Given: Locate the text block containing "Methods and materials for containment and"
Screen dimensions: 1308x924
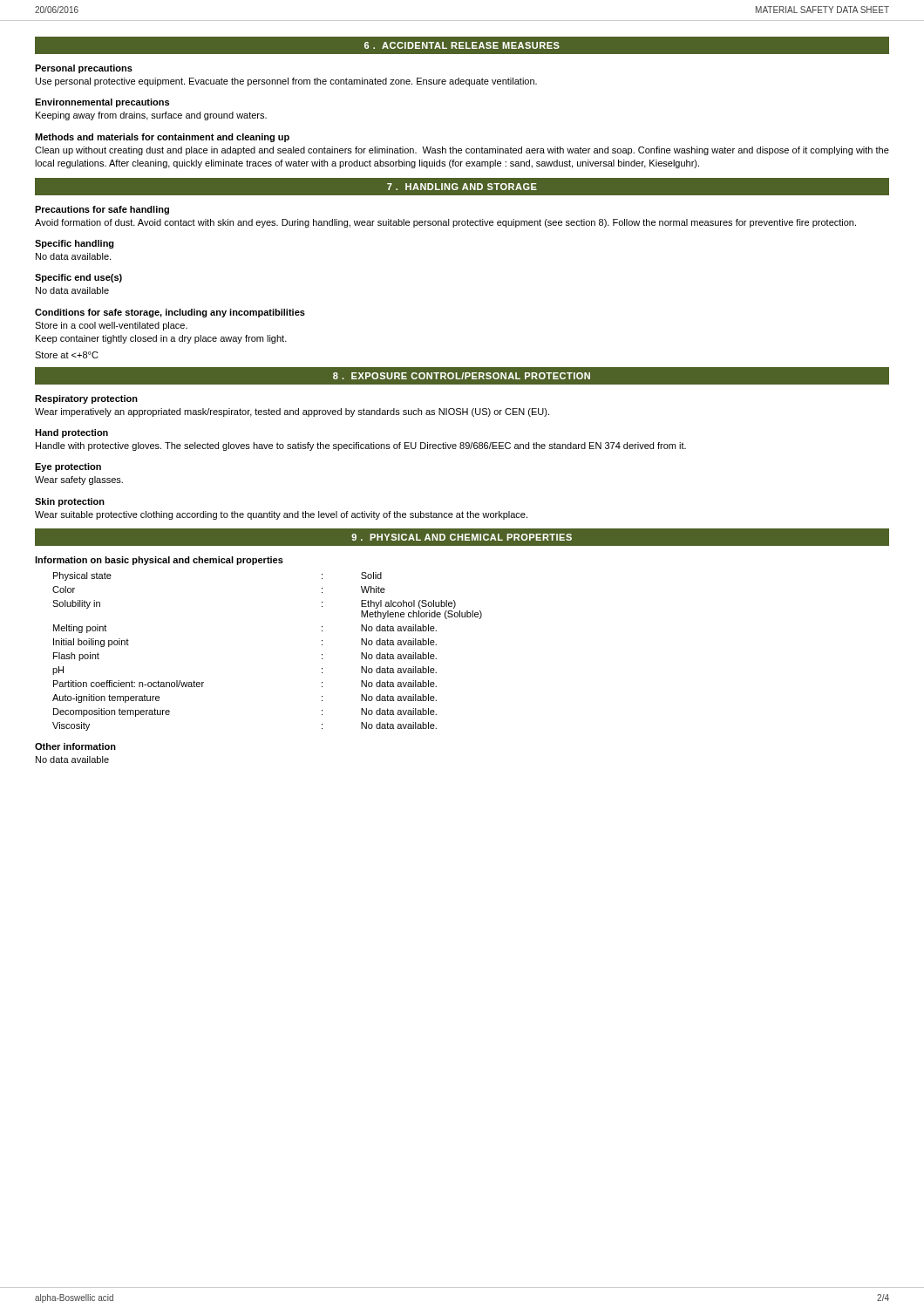Looking at the screenshot, I should (x=462, y=151).
